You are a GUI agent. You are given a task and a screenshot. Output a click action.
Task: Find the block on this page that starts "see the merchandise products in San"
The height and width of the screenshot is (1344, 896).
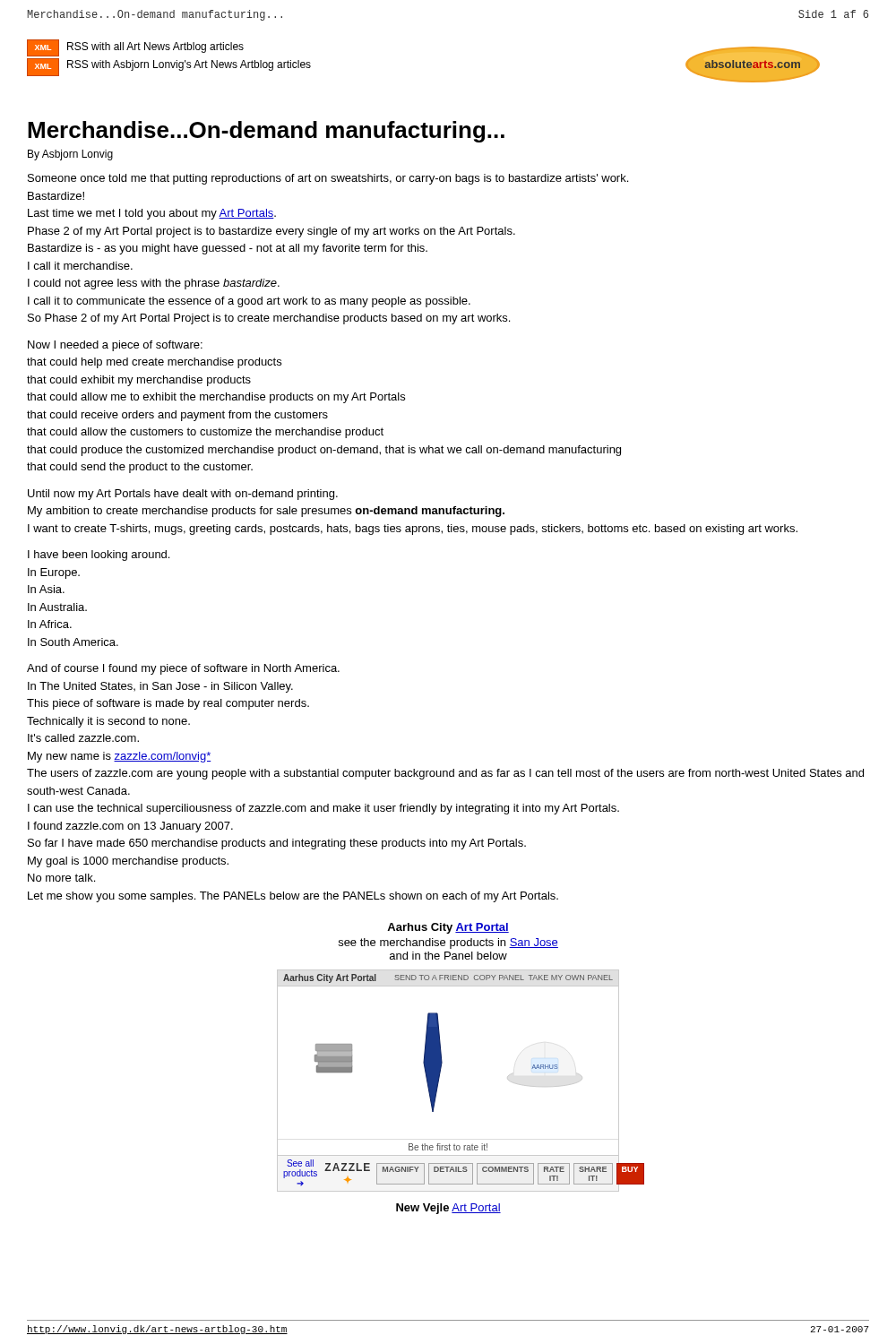[448, 949]
